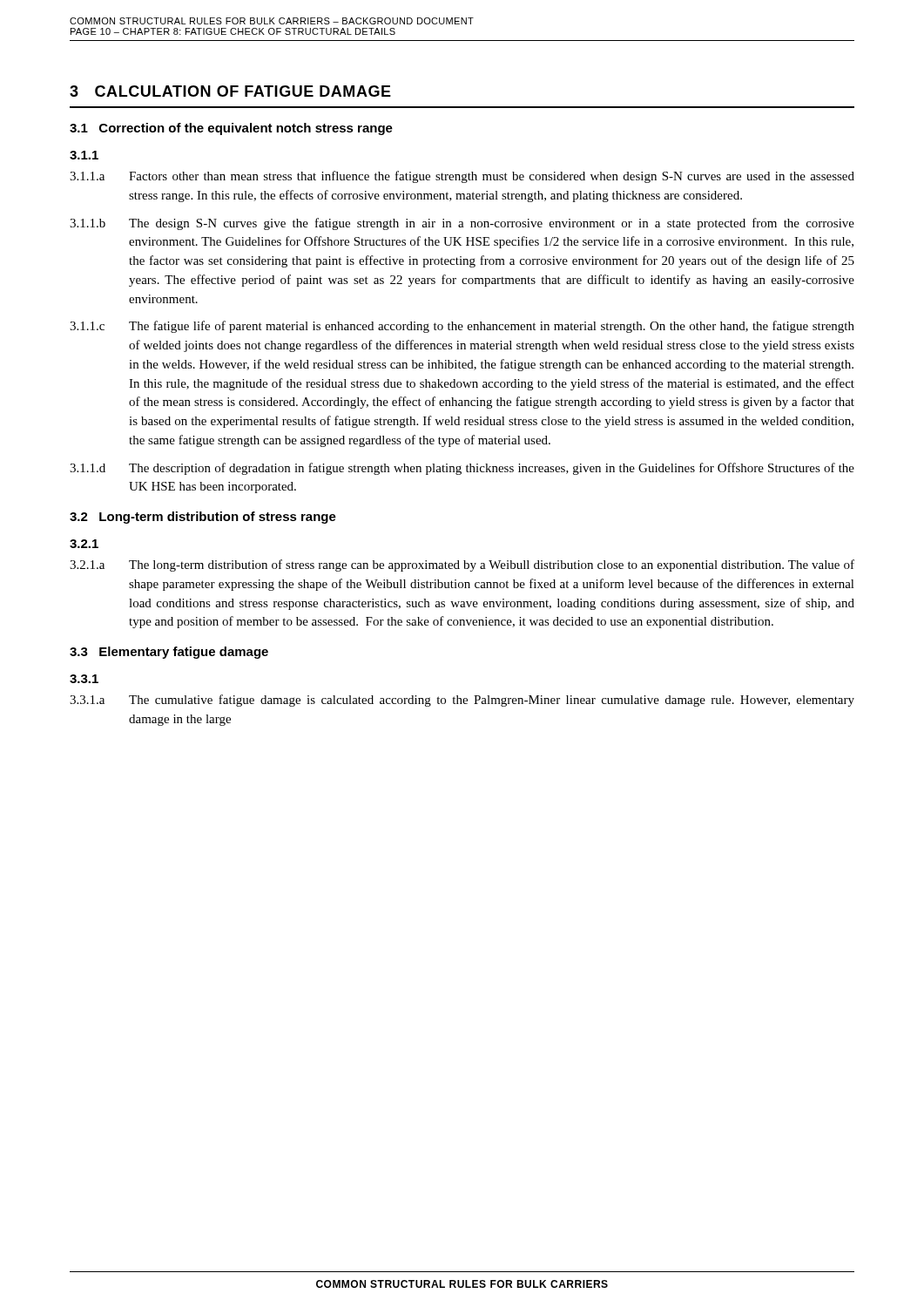This screenshot has height=1307, width=924.
Task: Point to the block beginning "3.2.1.a The long-term distribution"
Action: [462, 594]
